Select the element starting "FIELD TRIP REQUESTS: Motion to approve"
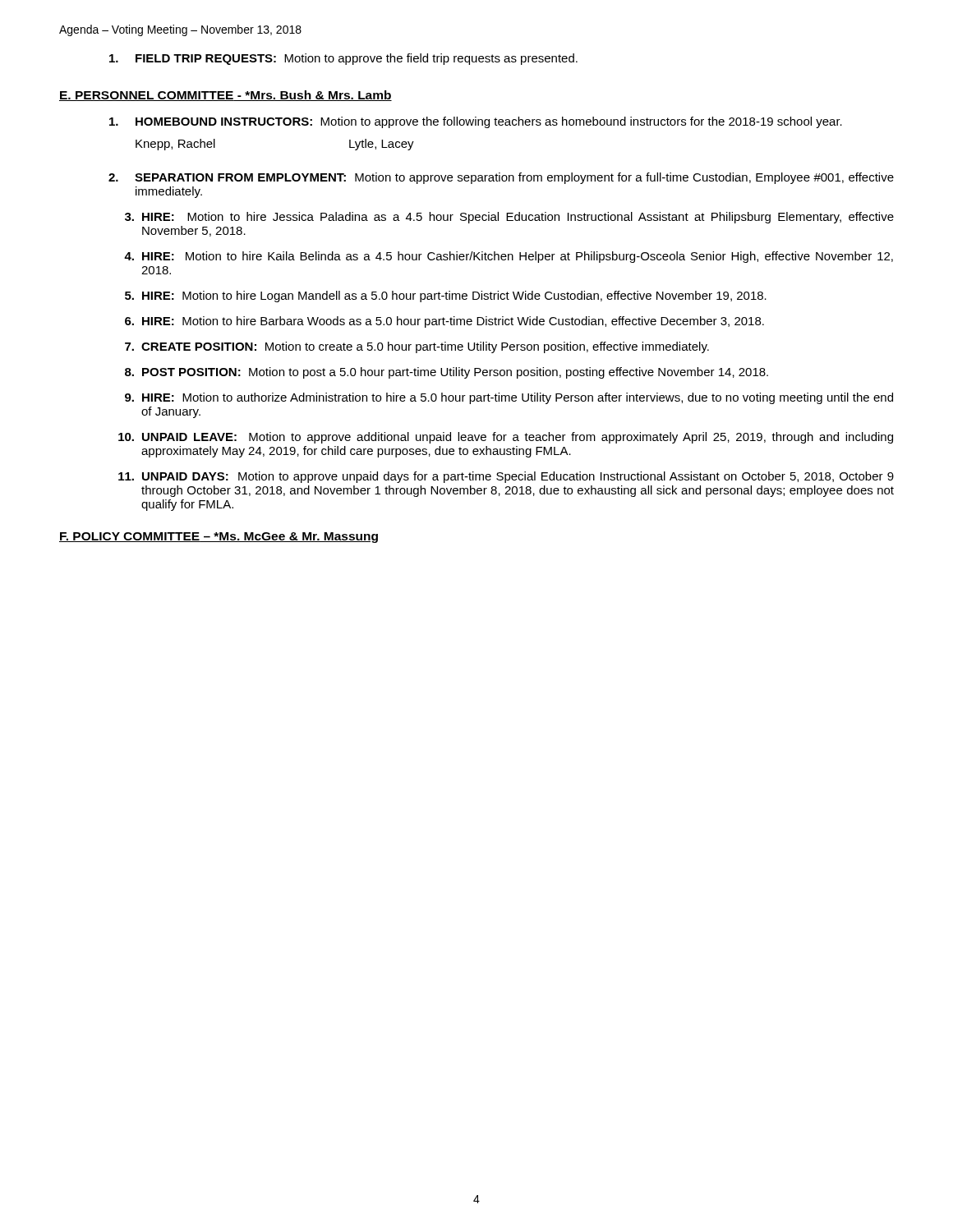Viewport: 953px width, 1232px height. 501,58
